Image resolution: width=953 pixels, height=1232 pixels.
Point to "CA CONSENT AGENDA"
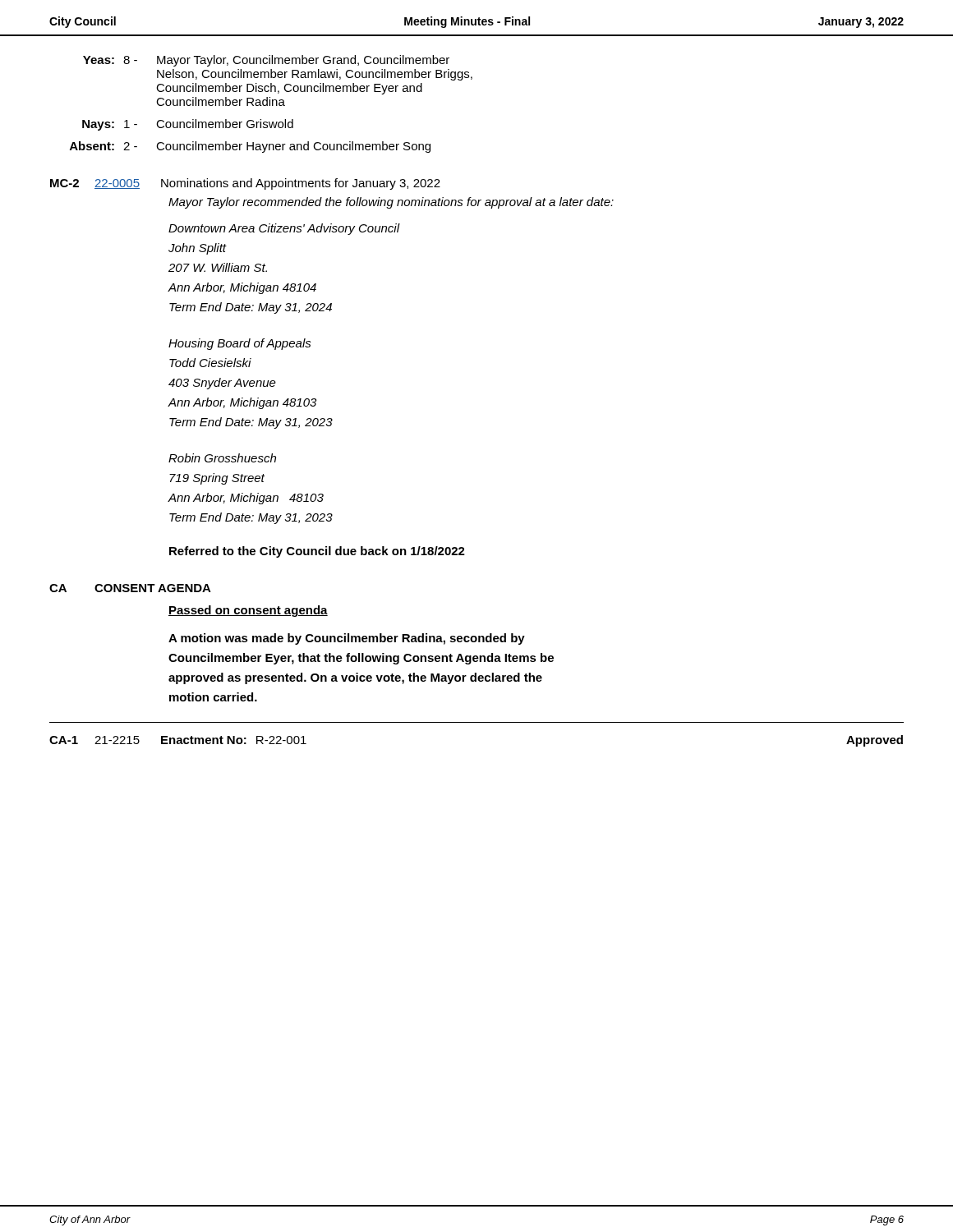(130, 588)
